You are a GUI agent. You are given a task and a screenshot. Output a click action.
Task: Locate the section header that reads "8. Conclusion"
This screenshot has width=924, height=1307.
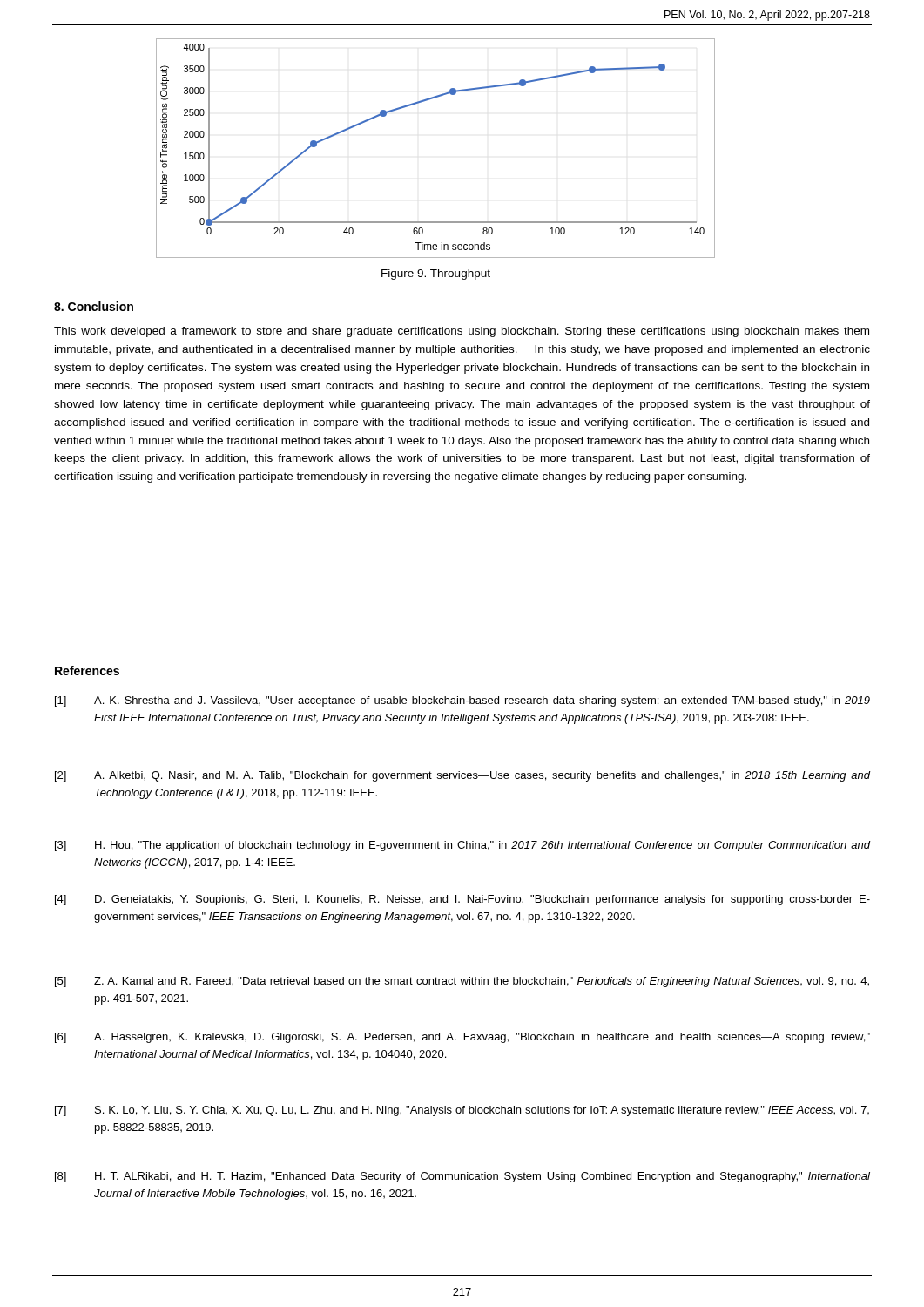point(94,307)
